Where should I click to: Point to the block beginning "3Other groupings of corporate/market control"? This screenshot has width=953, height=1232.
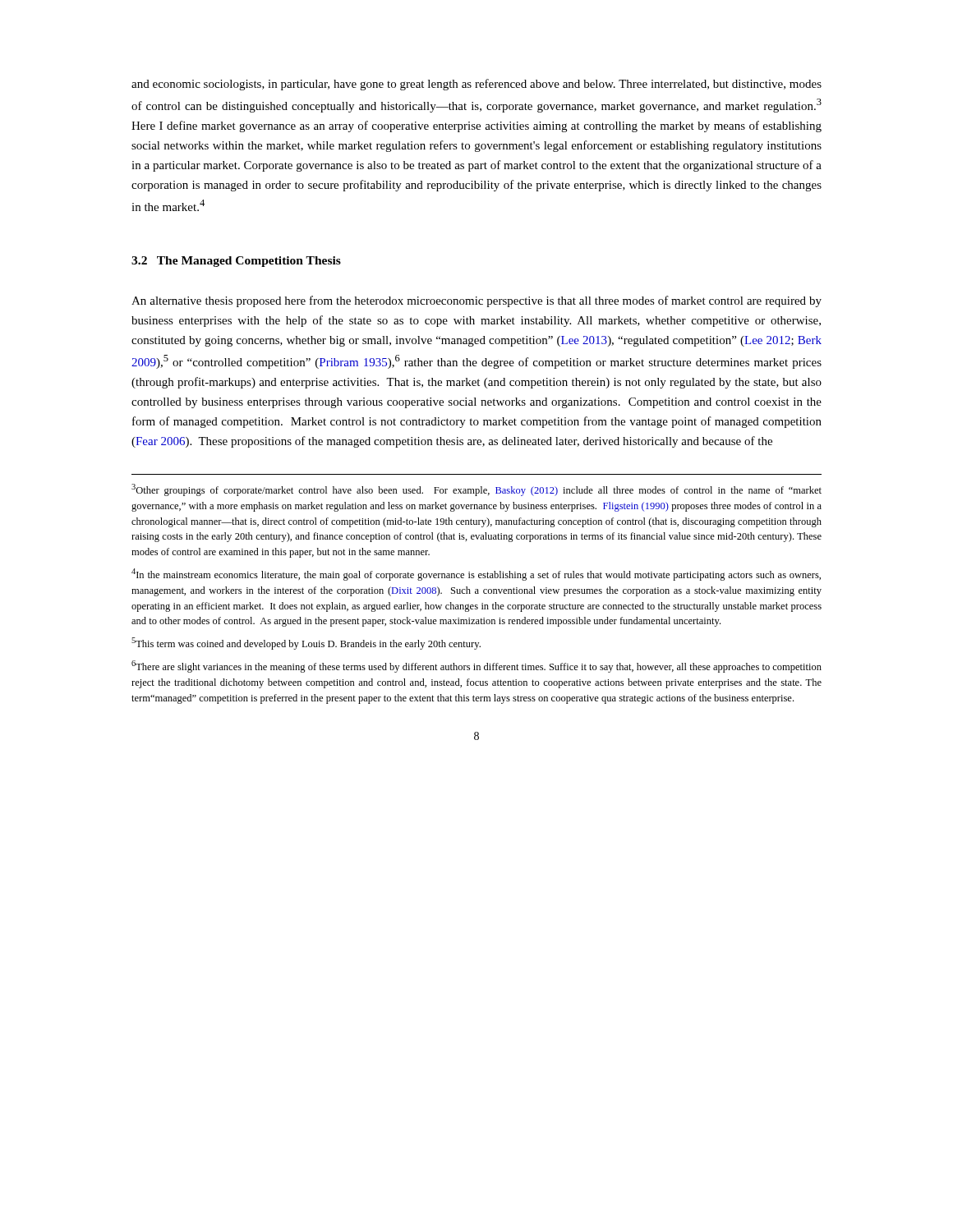coord(476,593)
